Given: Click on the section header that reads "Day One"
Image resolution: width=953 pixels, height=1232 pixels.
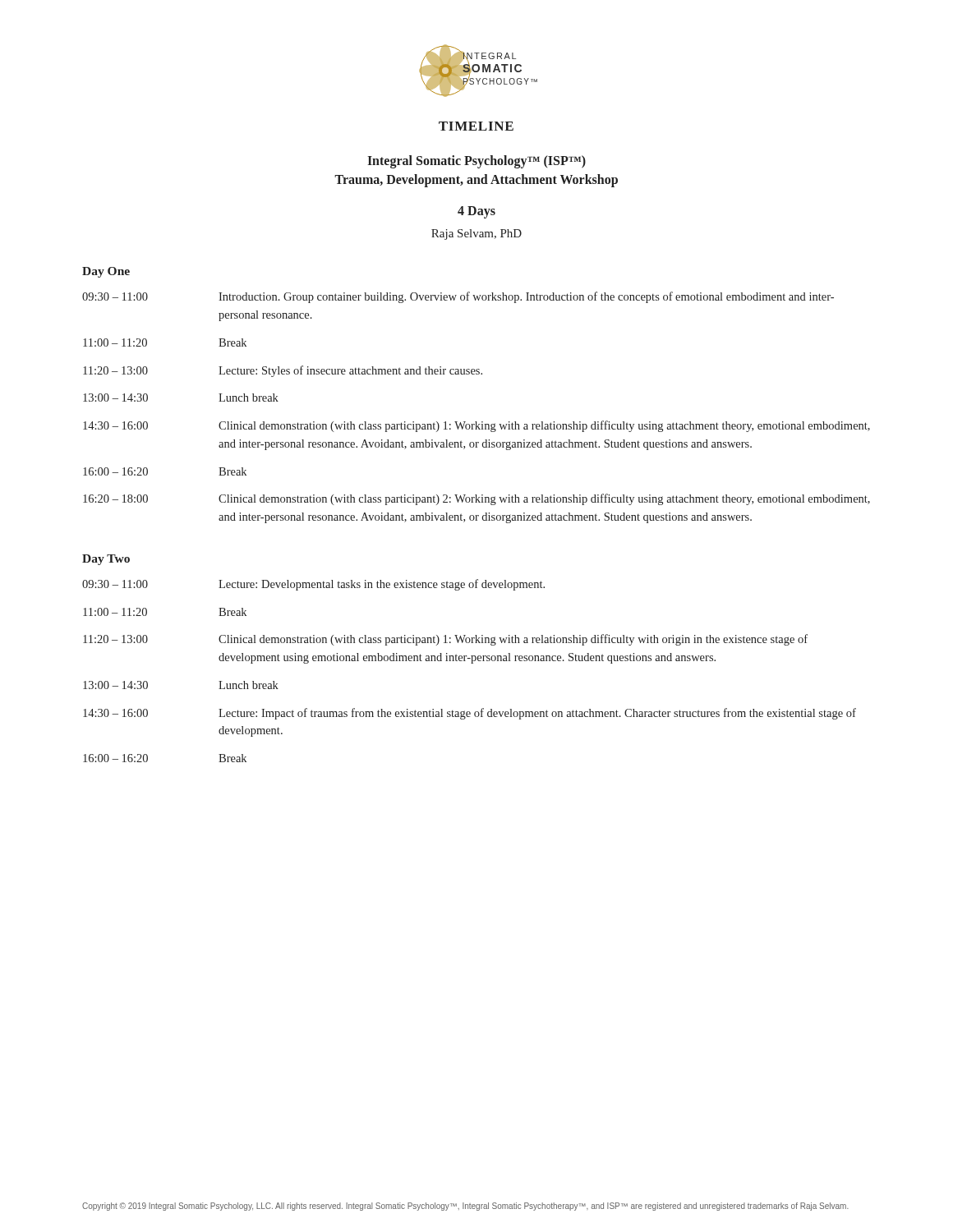Looking at the screenshot, I should click(x=106, y=271).
